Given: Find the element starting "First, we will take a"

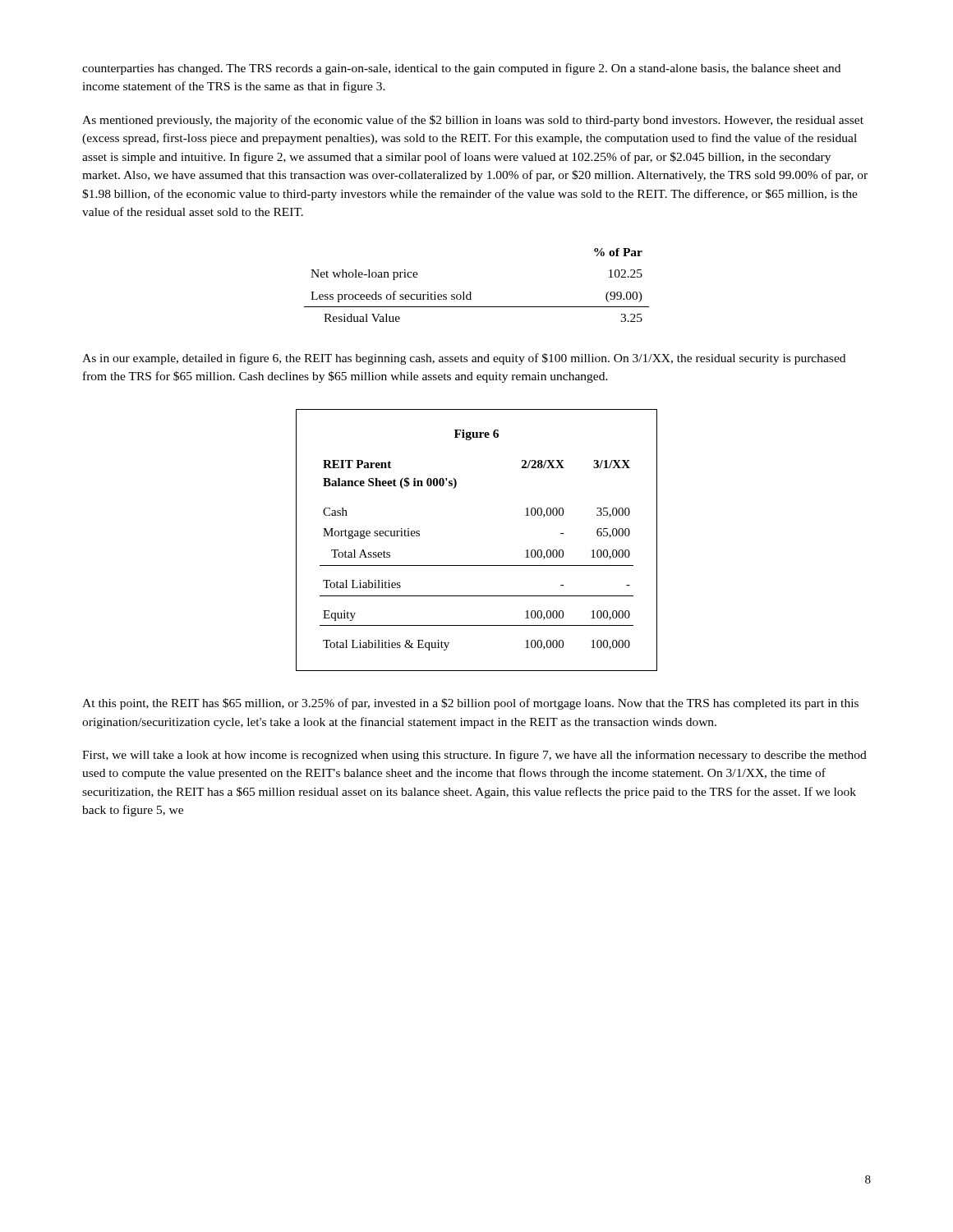Looking at the screenshot, I should point(474,782).
